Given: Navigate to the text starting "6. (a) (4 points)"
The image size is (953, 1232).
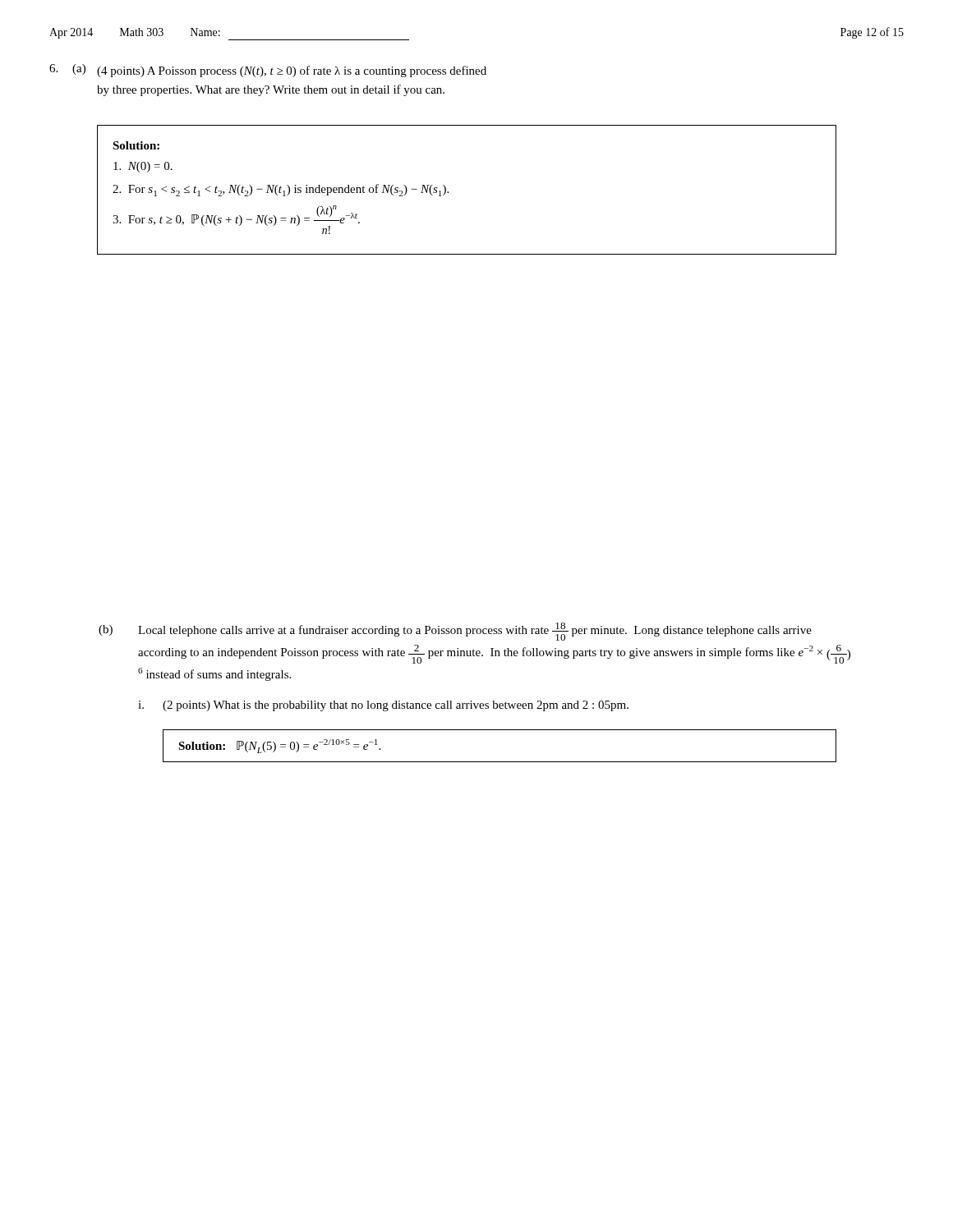Looking at the screenshot, I should point(476,81).
